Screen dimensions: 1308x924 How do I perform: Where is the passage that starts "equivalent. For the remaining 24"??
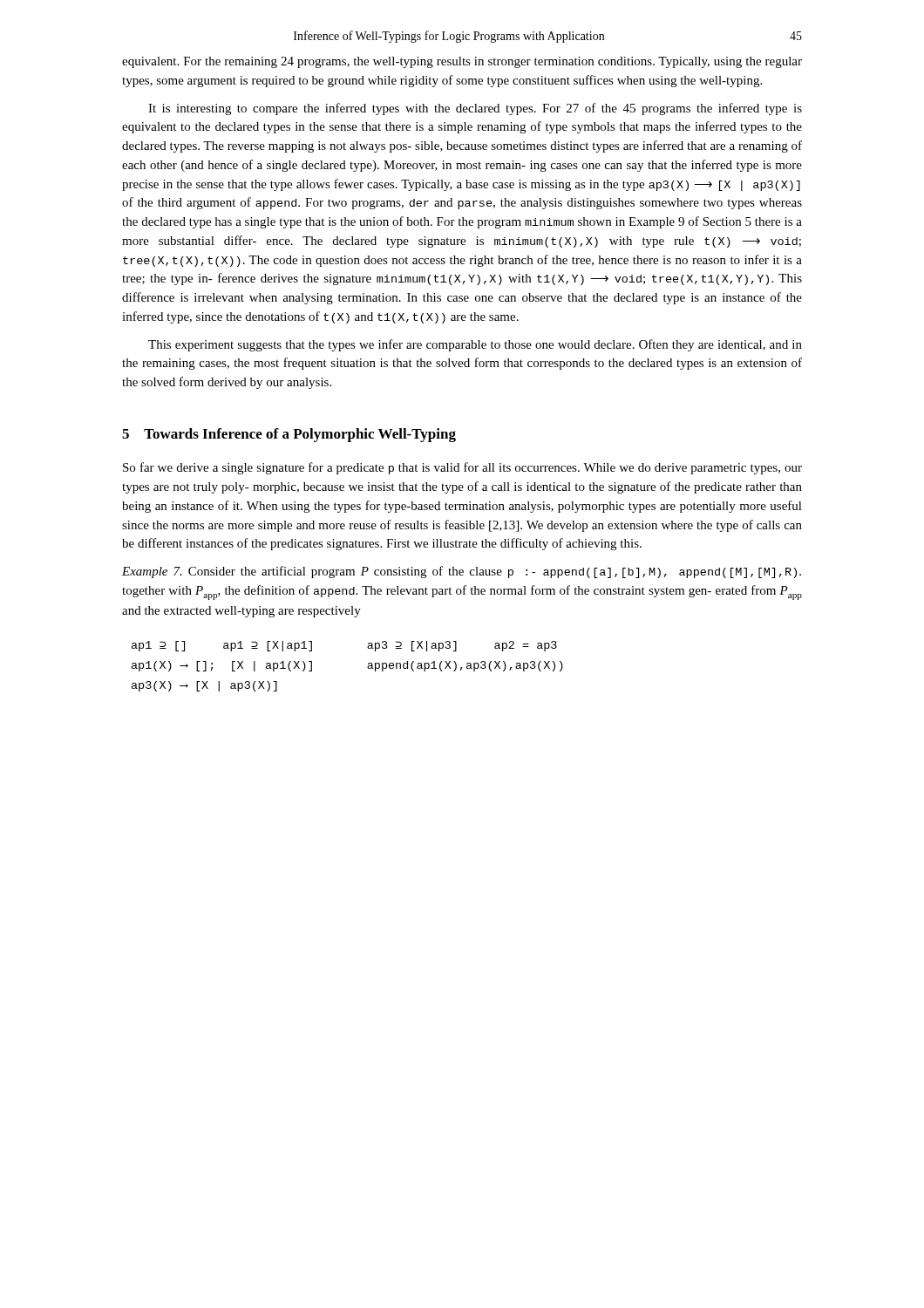pos(462,71)
